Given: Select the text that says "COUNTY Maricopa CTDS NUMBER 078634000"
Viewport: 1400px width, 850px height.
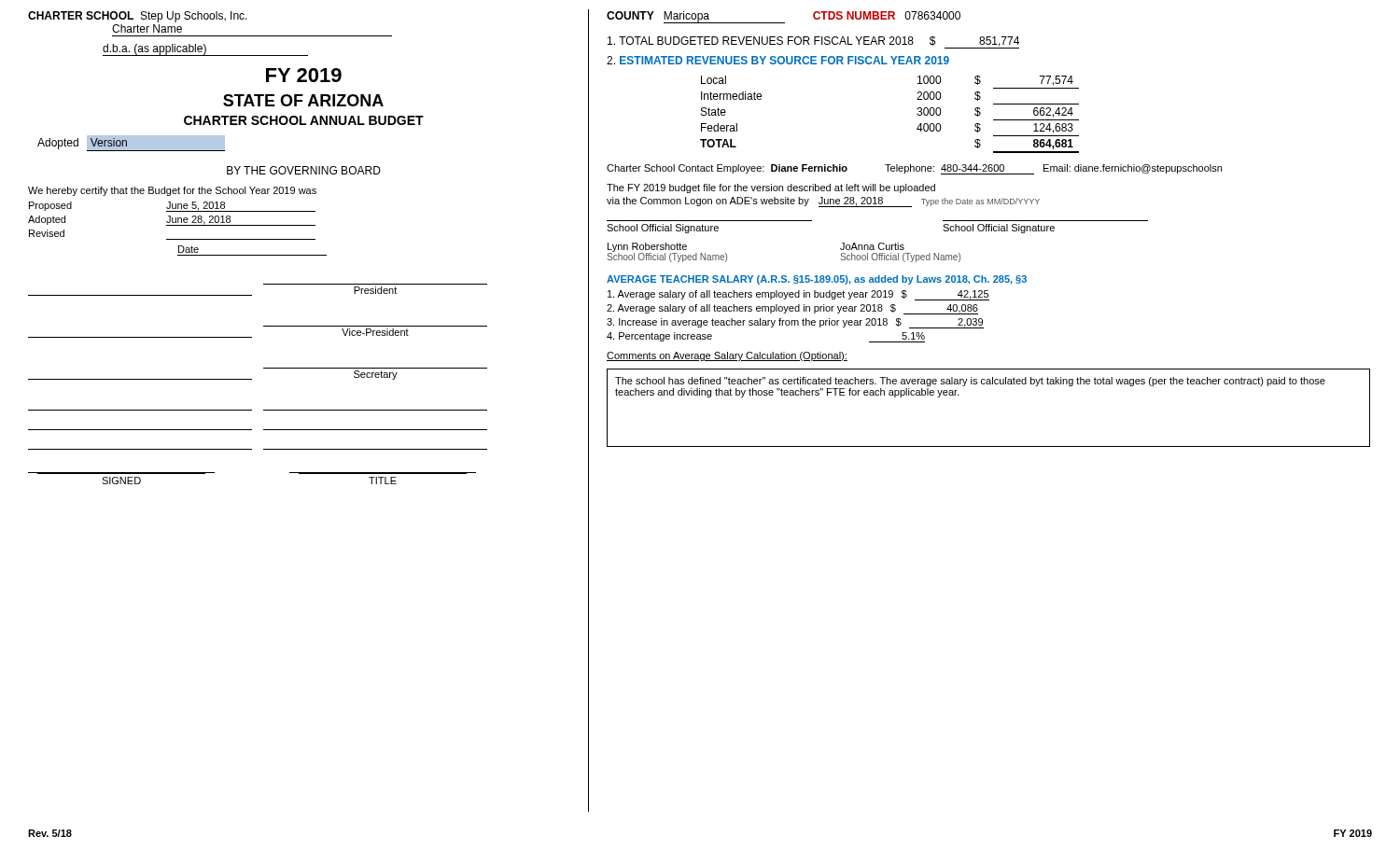Looking at the screenshot, I should 802,16.
